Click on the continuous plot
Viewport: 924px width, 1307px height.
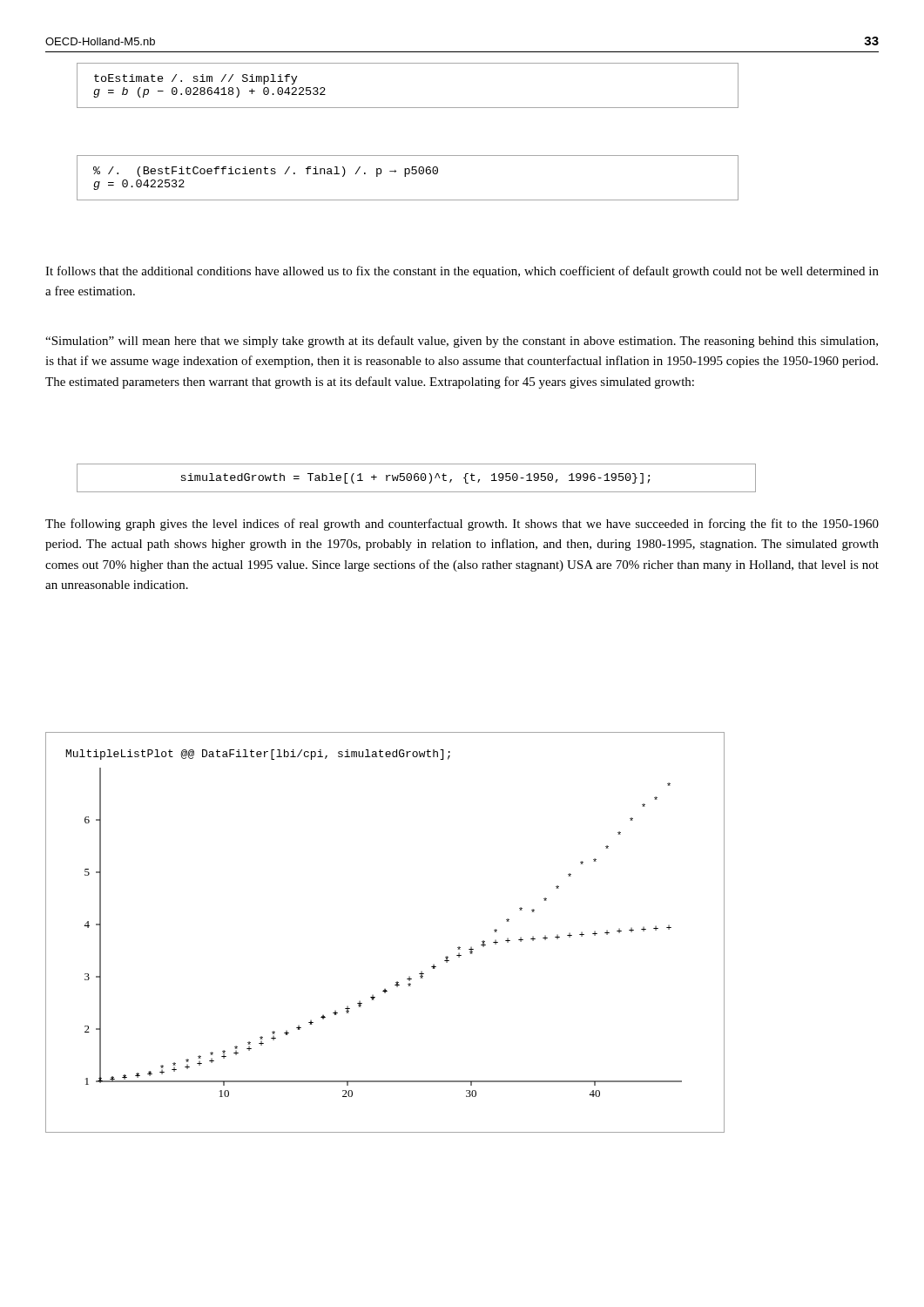[x=385, y=932]
